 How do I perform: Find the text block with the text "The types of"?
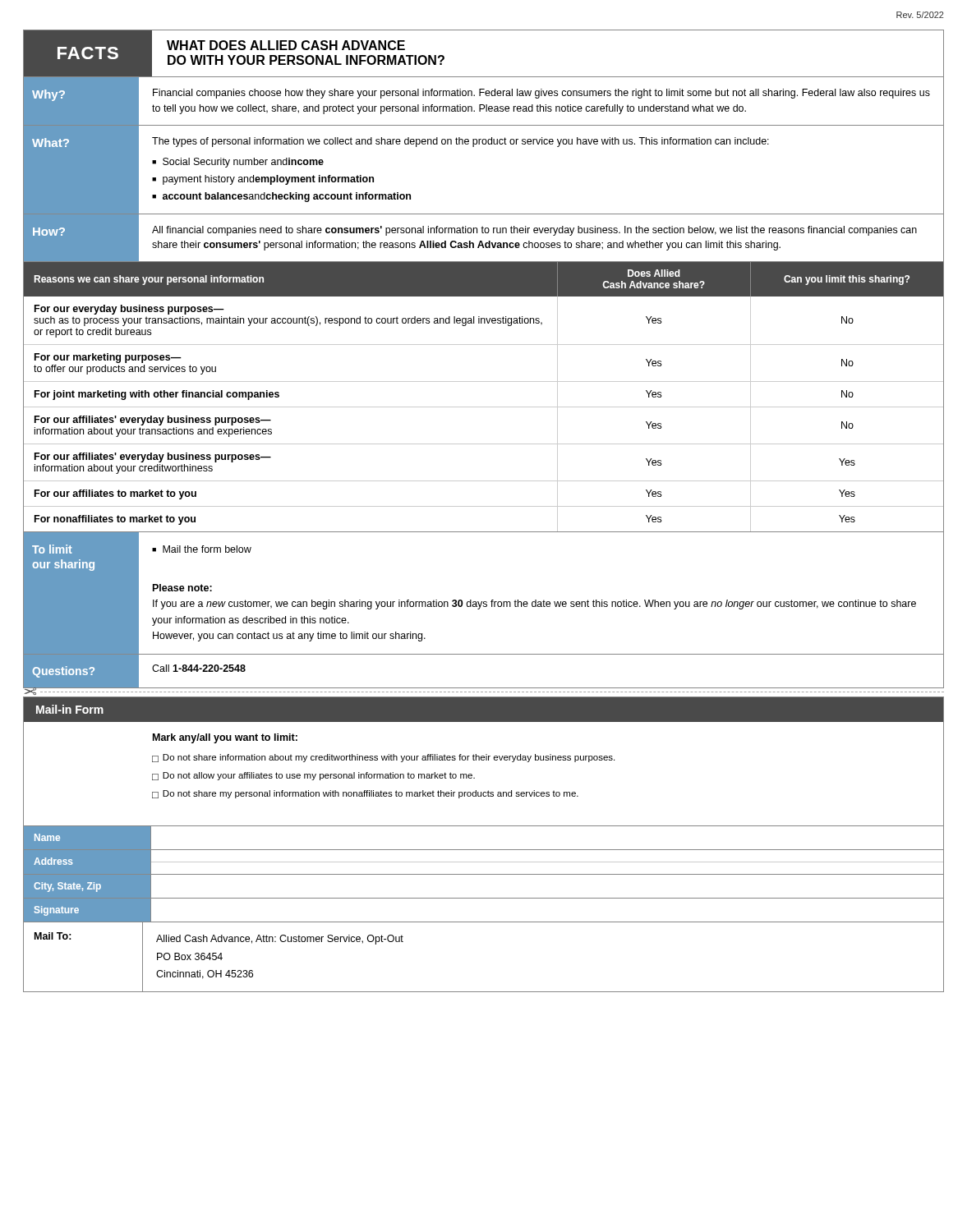(460, 142)
